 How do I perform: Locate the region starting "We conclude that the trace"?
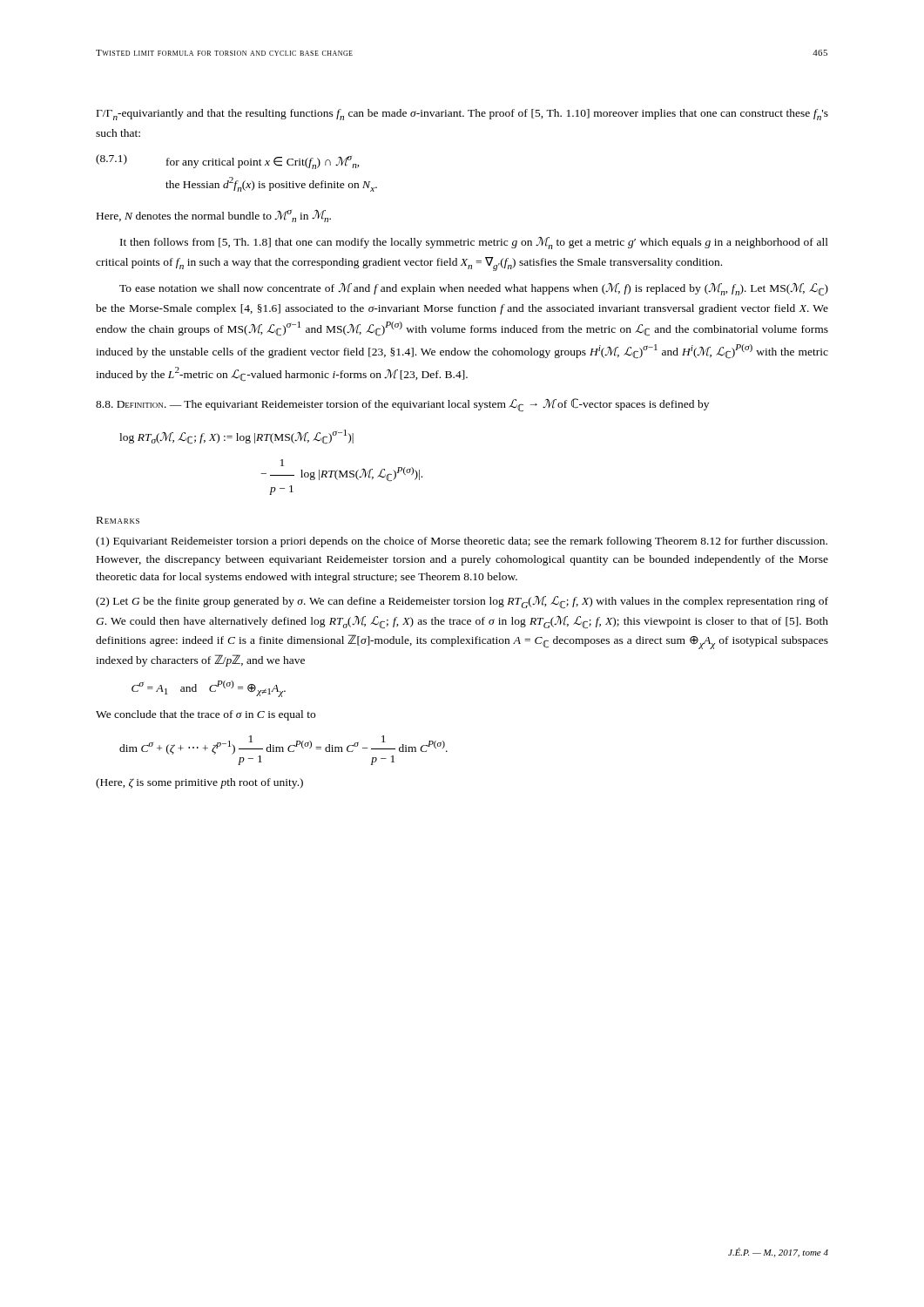(206, 715)
